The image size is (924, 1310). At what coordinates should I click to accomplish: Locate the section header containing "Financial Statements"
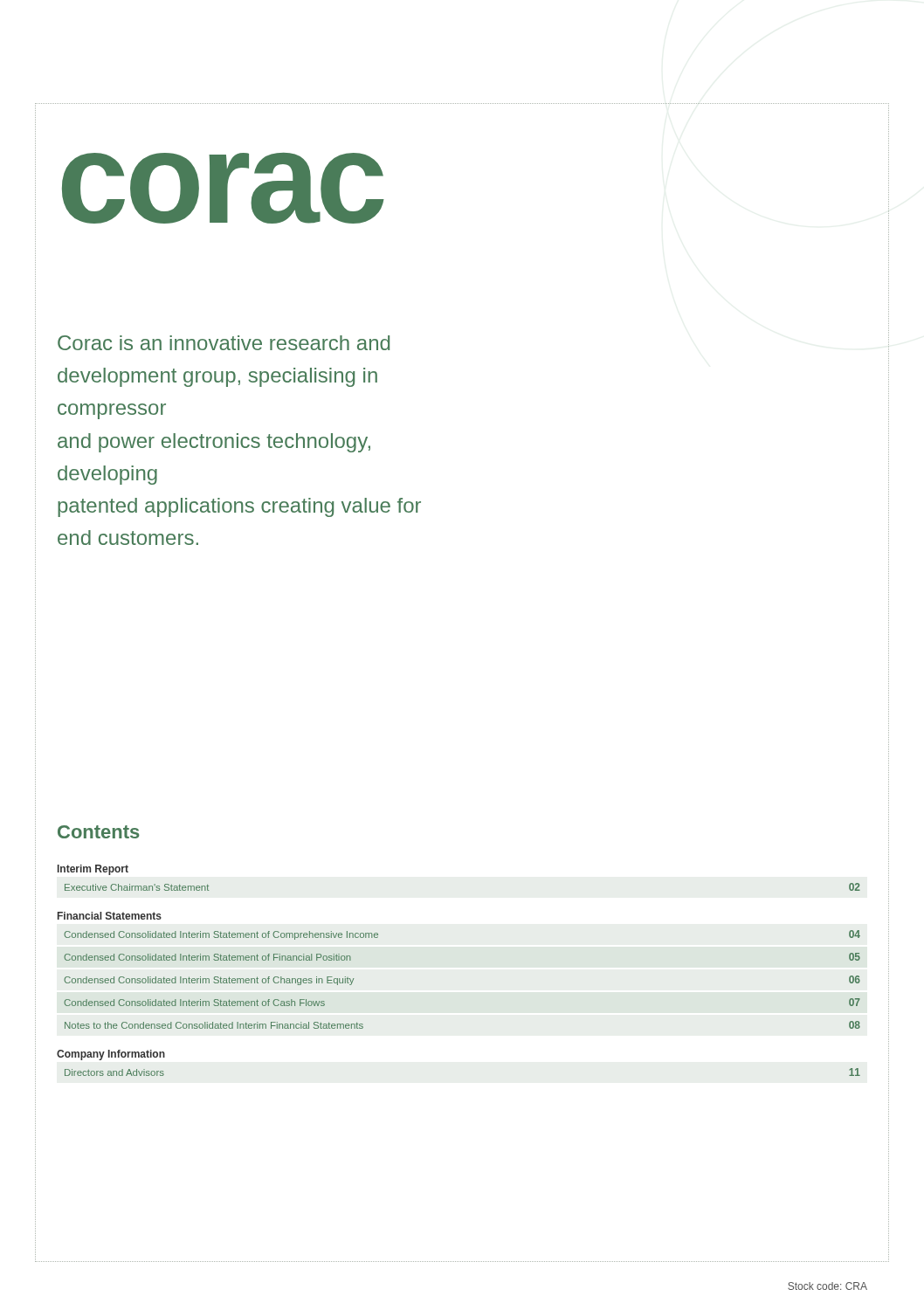point(110,916)
